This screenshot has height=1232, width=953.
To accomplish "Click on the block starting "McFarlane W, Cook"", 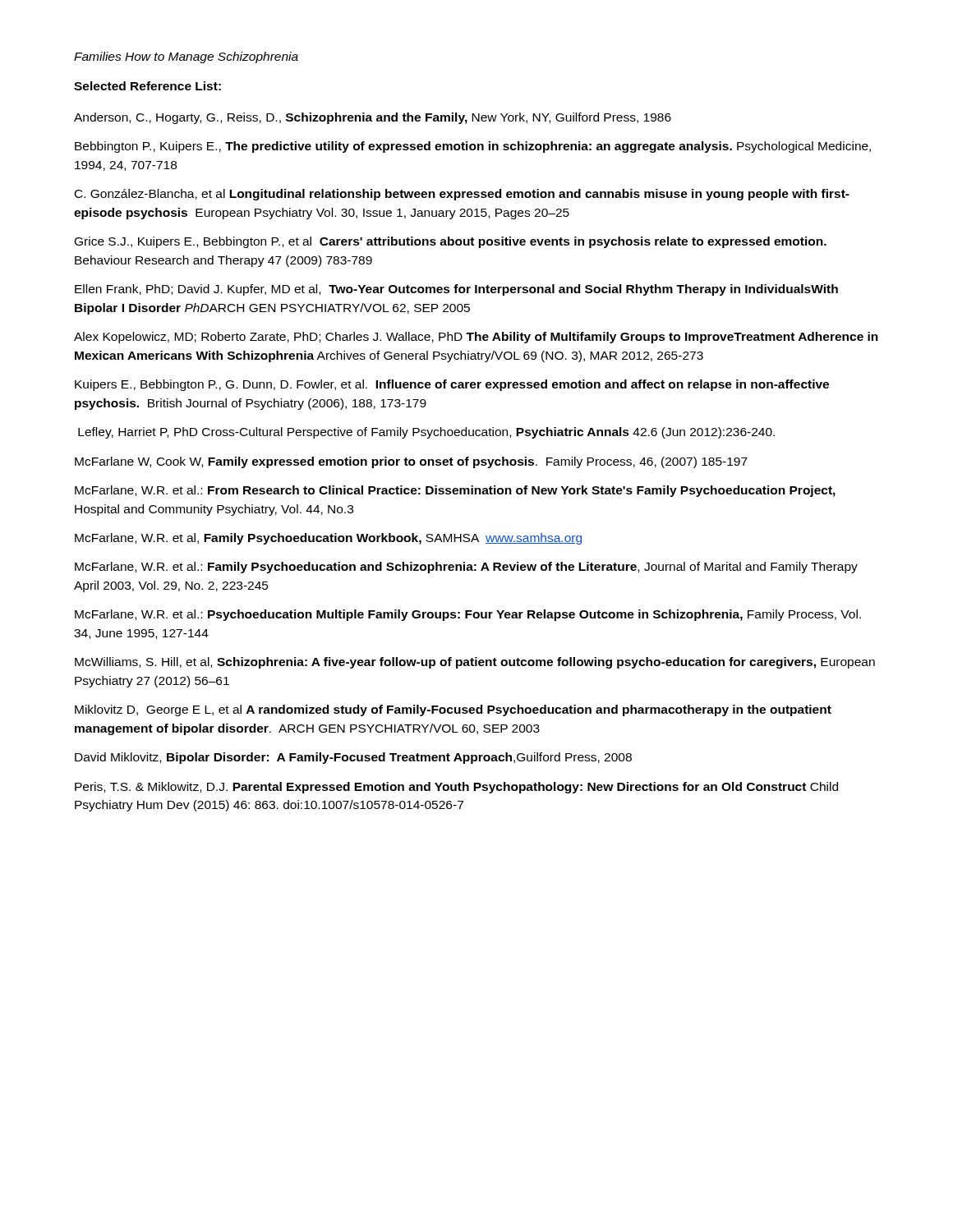I will point(411,461).
